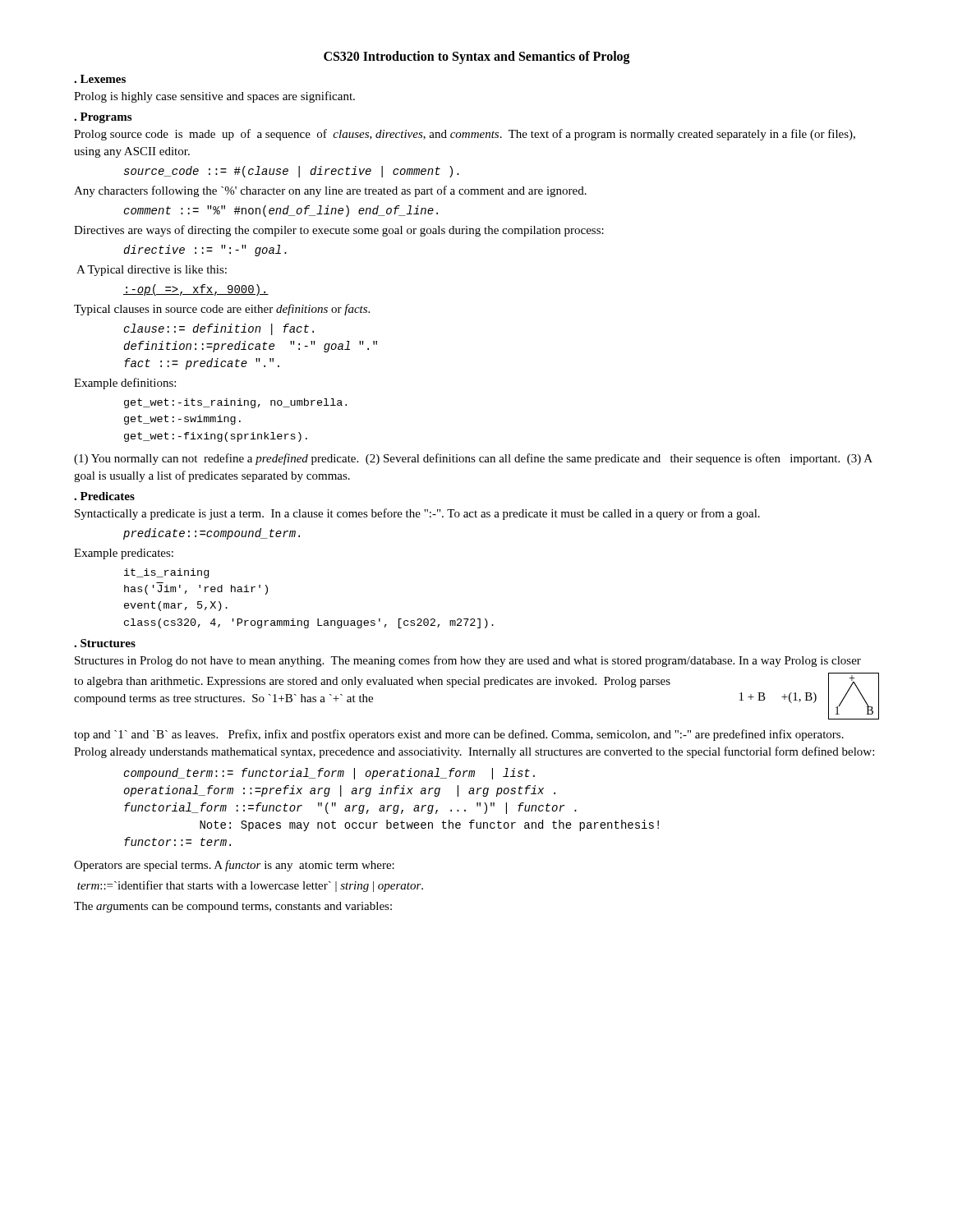Click on the element starting "Prolog source code is"
The width and height of the screenshot is (953, 1232).
click(x=465, y=142)
